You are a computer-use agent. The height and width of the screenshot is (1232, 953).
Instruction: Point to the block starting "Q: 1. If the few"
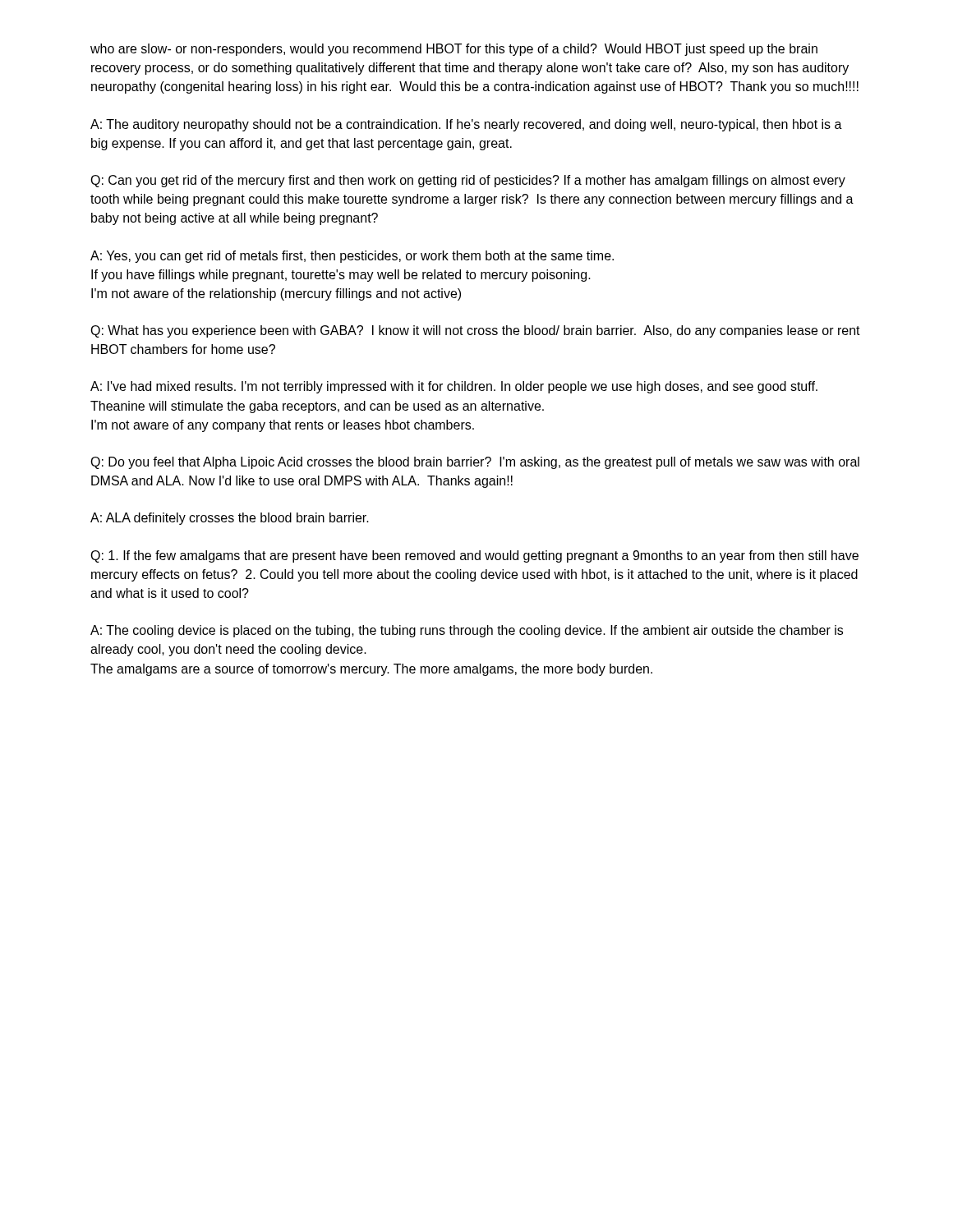click(475, 574)
